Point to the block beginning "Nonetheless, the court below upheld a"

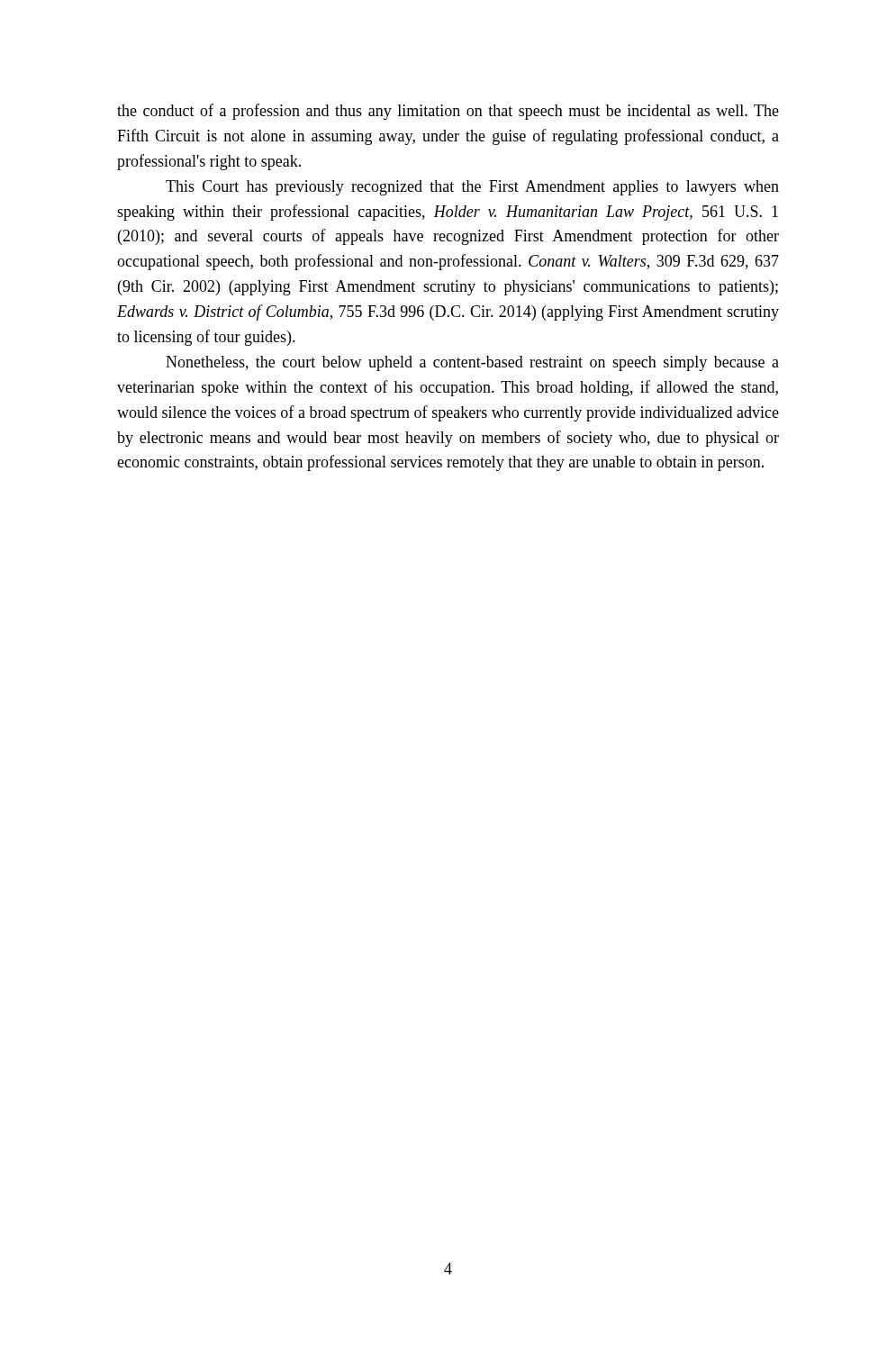(x=448, y=413)
